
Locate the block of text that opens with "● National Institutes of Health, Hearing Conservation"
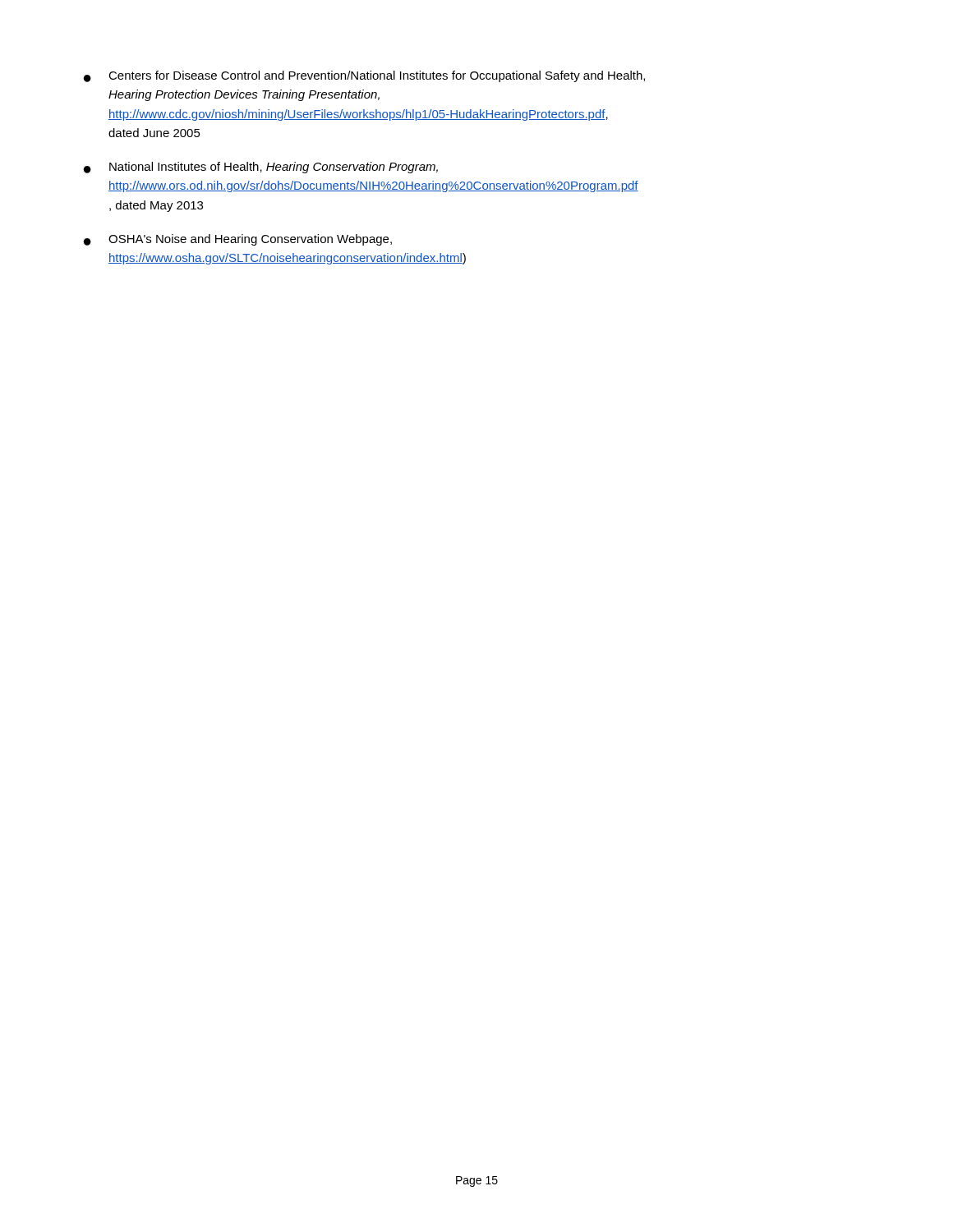click(360, 185)
